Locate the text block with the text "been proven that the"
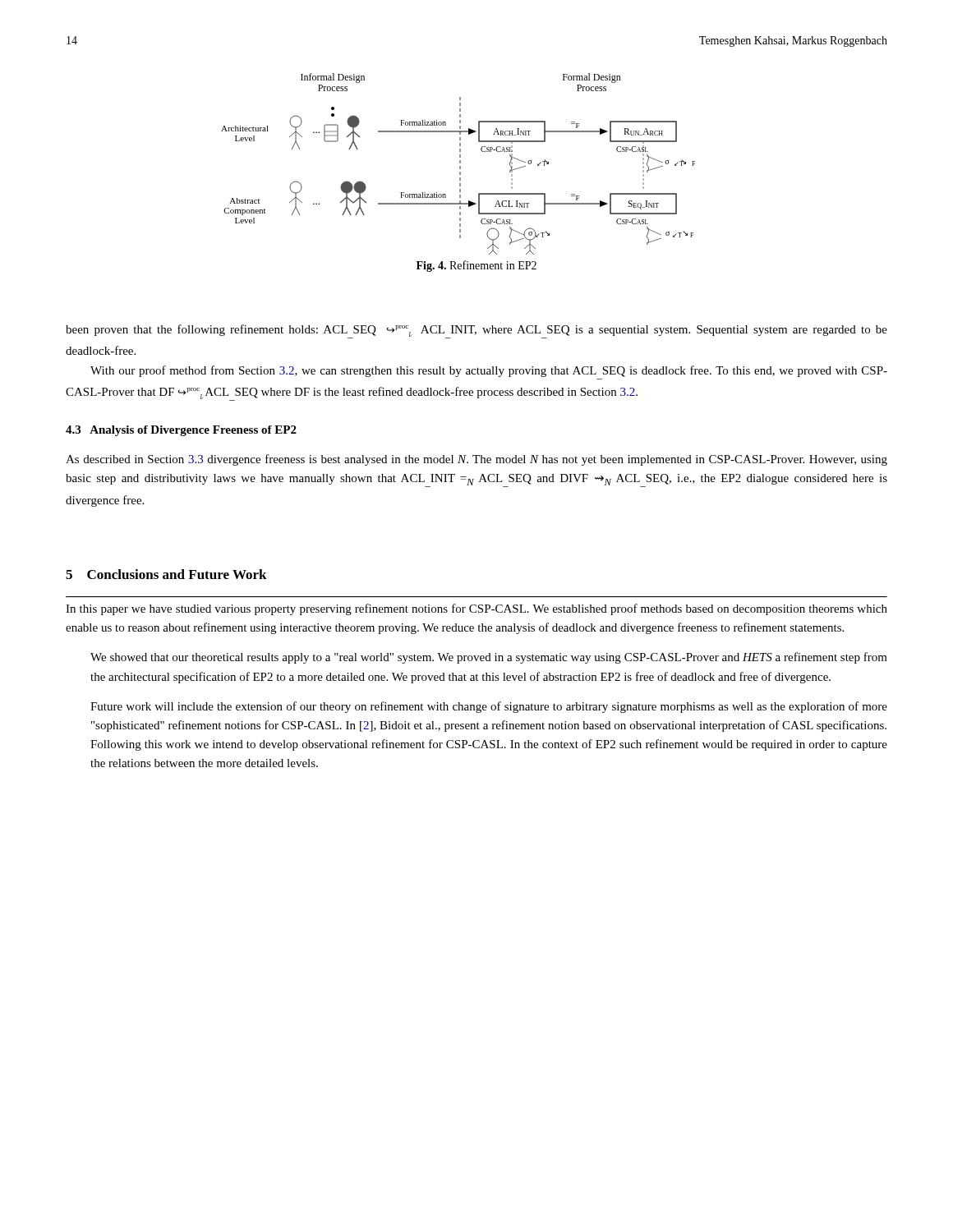 tap(476, 363)
